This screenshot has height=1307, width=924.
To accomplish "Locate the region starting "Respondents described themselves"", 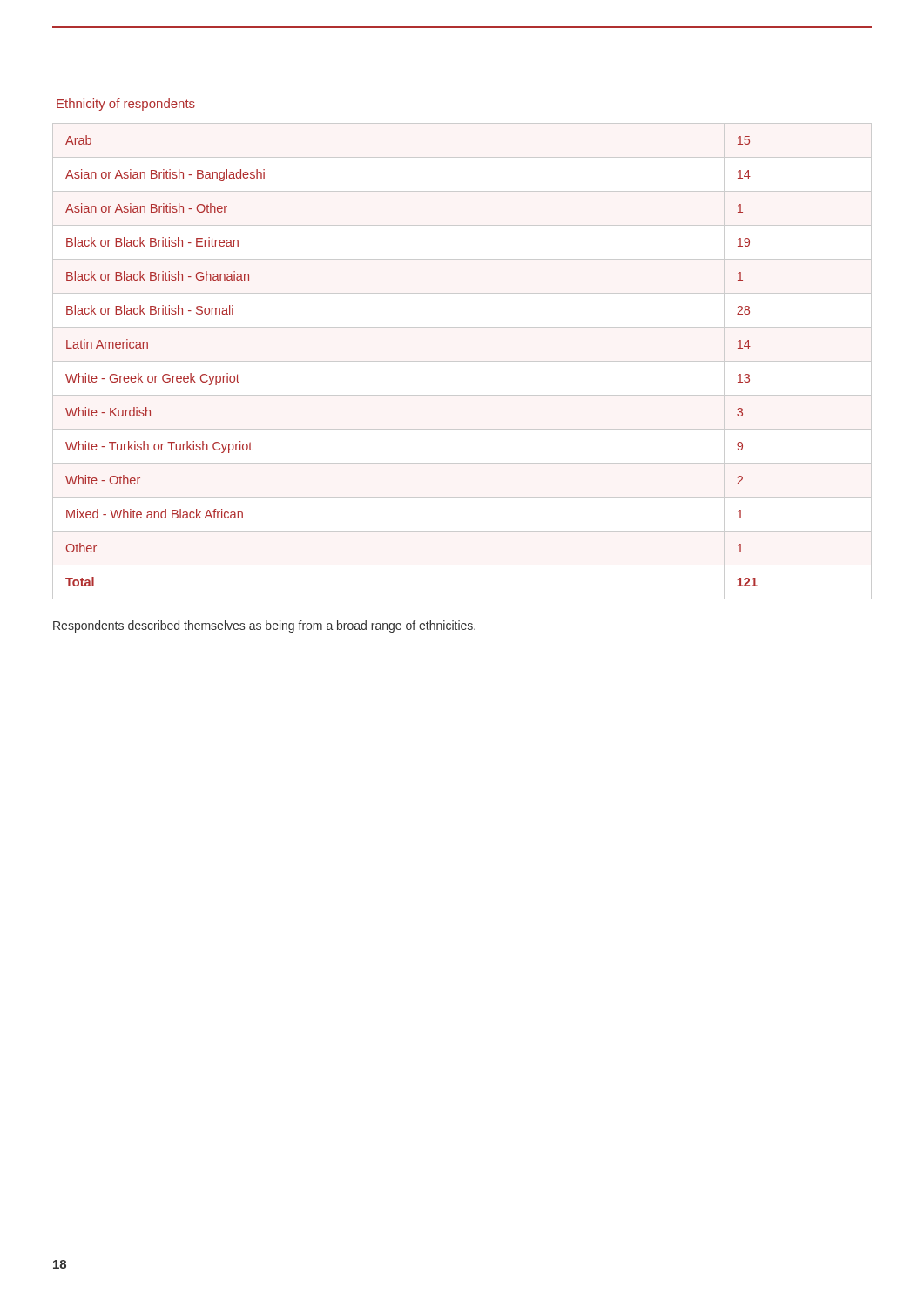I will 264,626.
